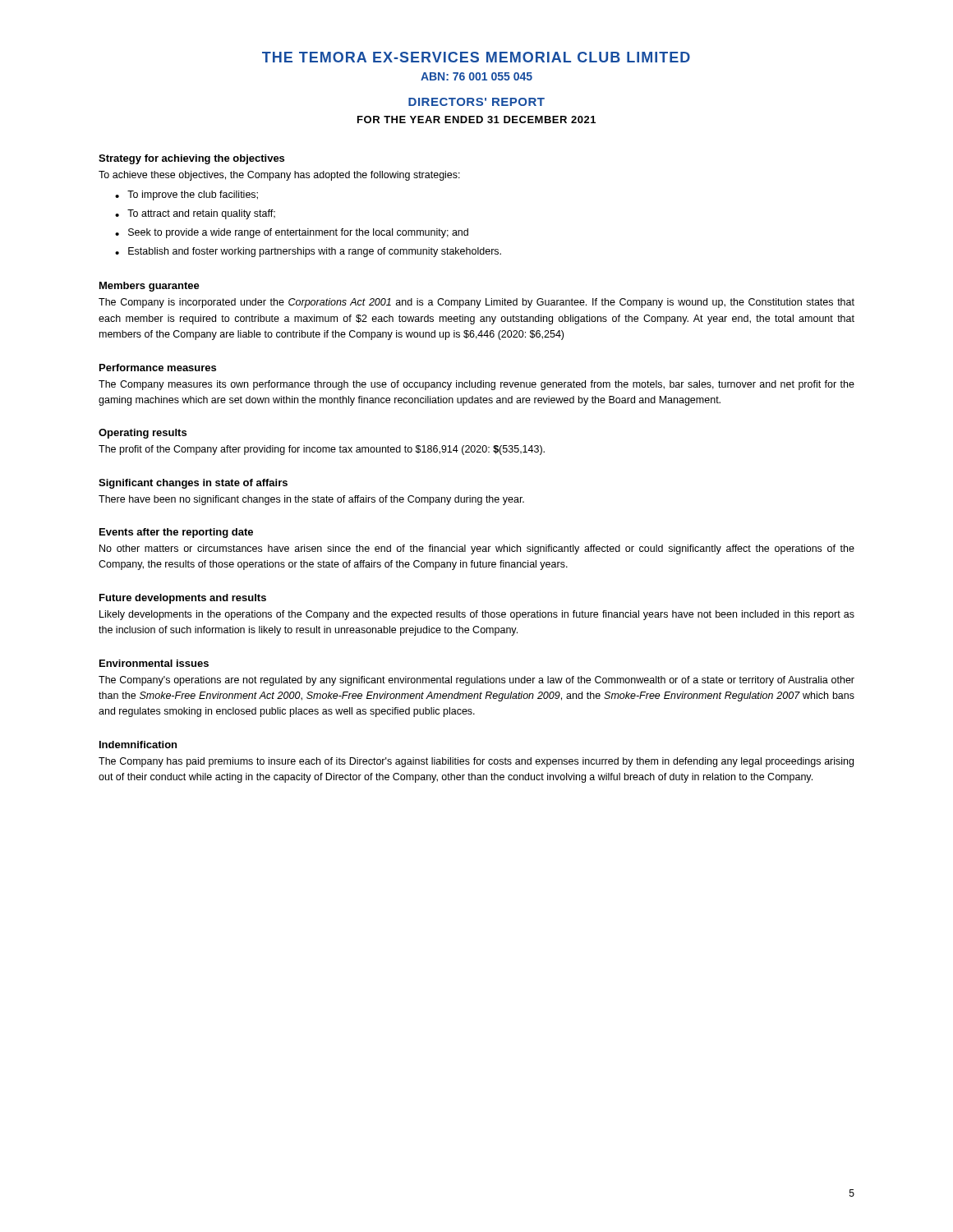The height and width of the screenshot is (1232, 953).
Task: Find the block on this page that starts "The Company is incorporated under the Corporations"
Action: coord(476,318)
